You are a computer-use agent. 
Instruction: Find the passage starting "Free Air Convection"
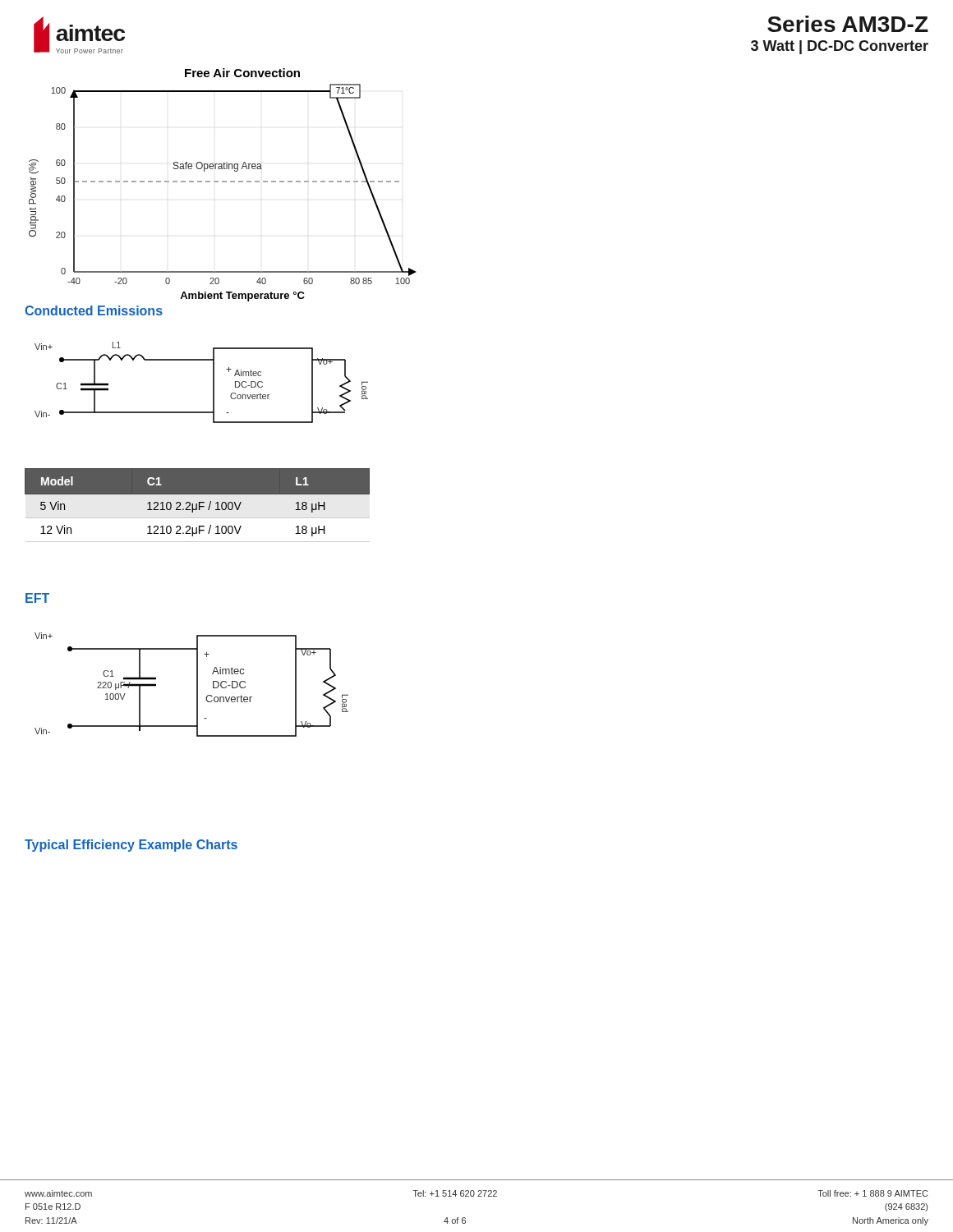(x=242, y=73)
